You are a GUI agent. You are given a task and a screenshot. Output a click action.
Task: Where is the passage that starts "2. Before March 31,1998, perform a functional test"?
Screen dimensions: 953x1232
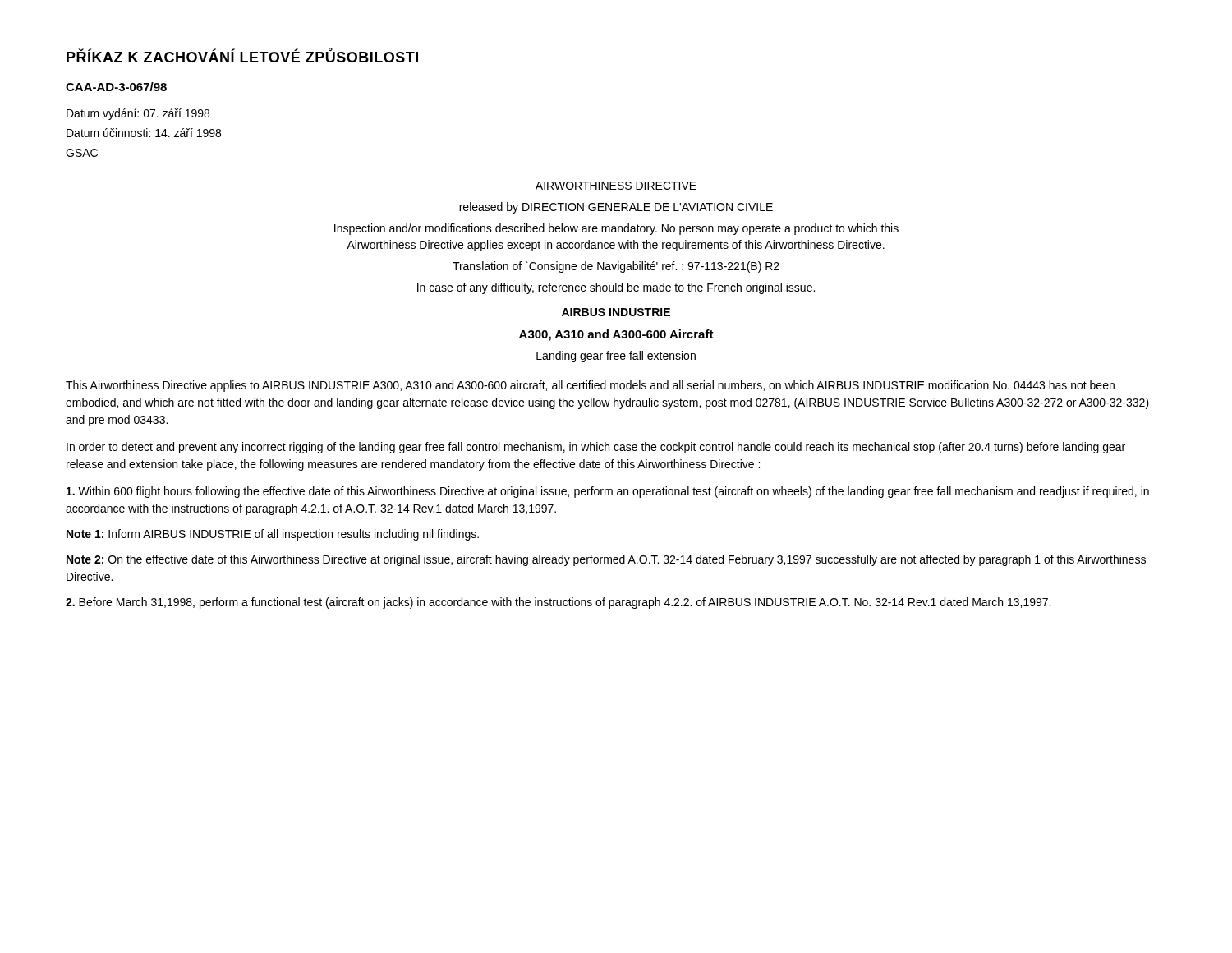pos(559,602)
